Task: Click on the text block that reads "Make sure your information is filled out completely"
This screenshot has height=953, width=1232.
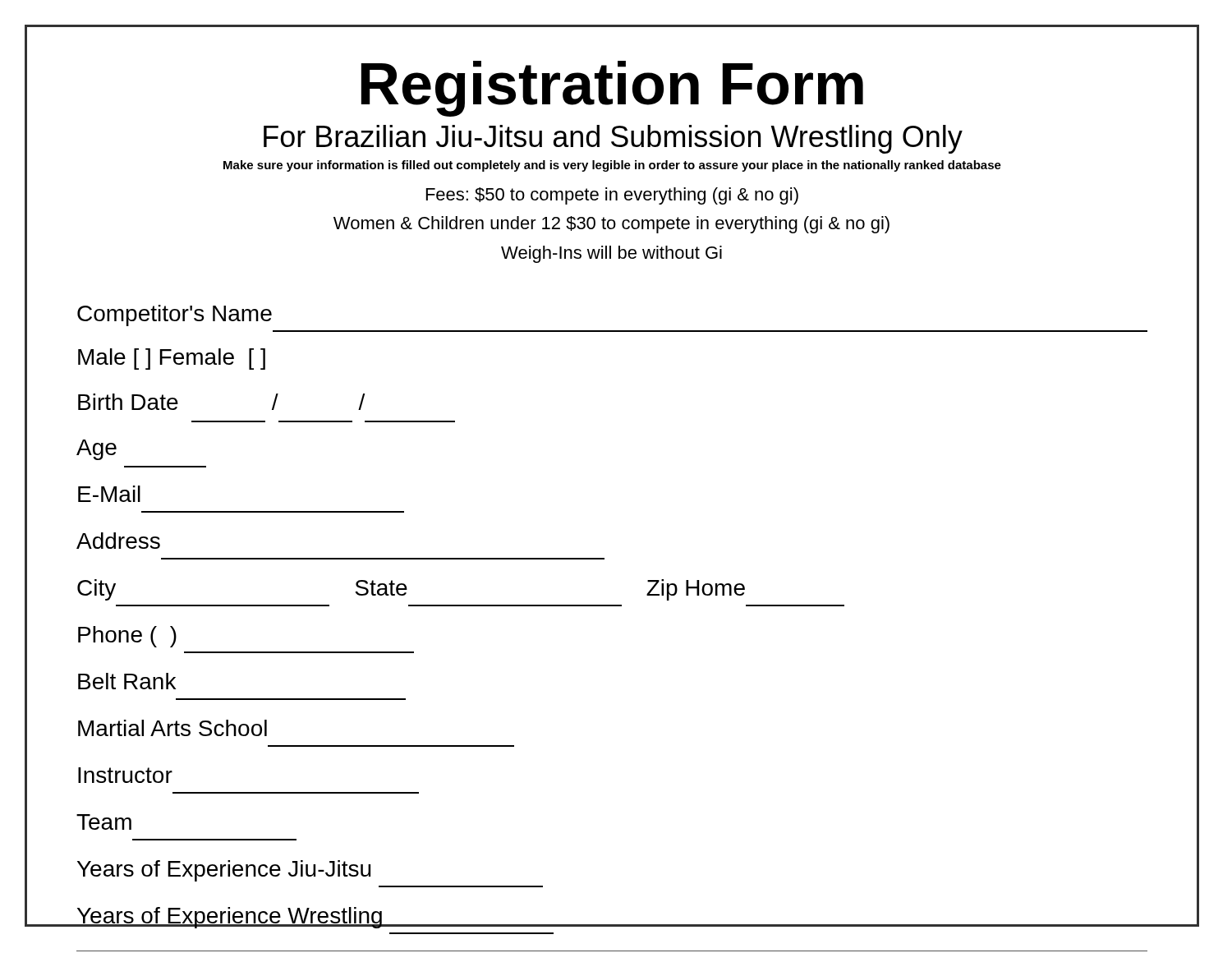Action: point(612,165)
